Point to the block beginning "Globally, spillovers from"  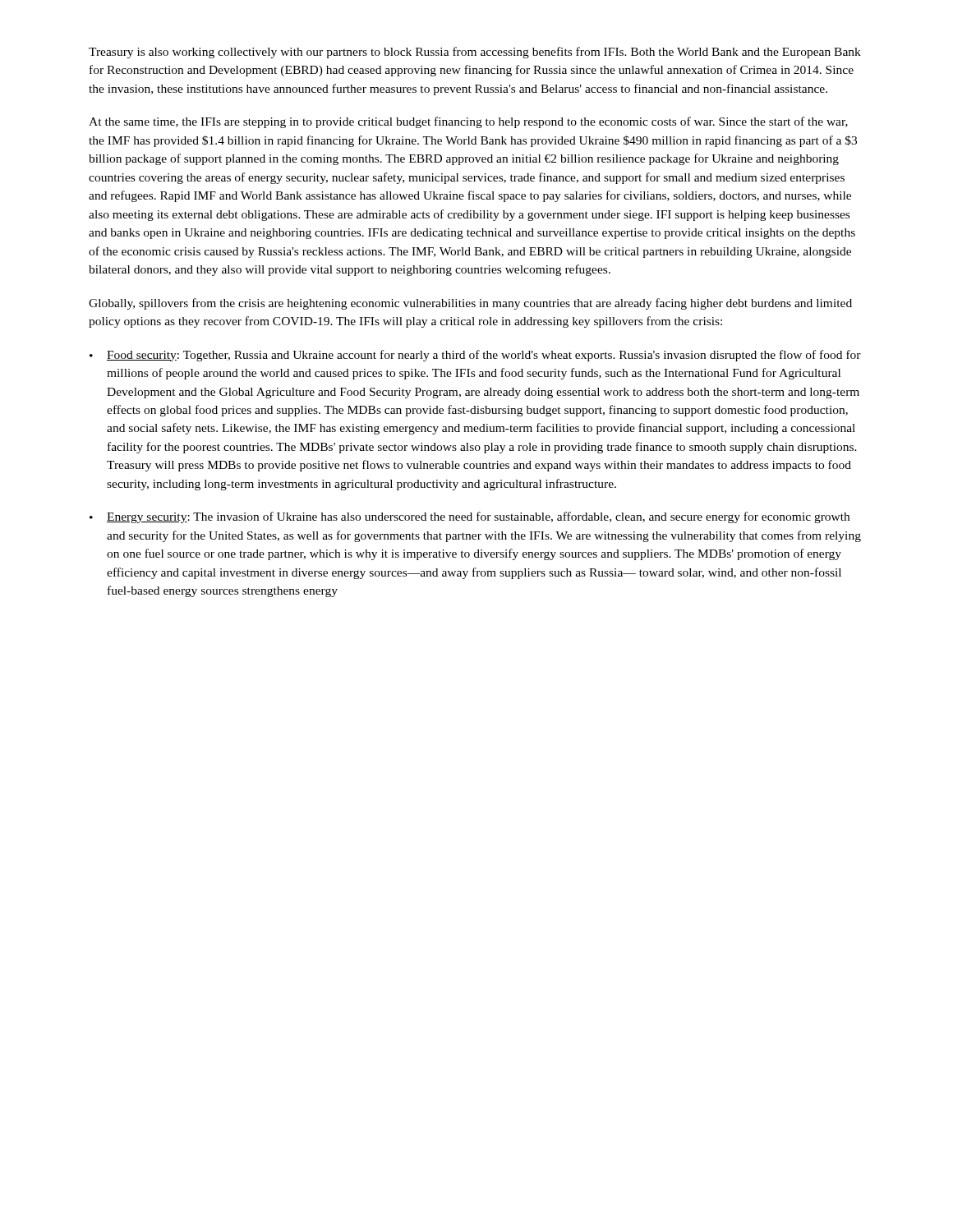(x=476, y=312)
